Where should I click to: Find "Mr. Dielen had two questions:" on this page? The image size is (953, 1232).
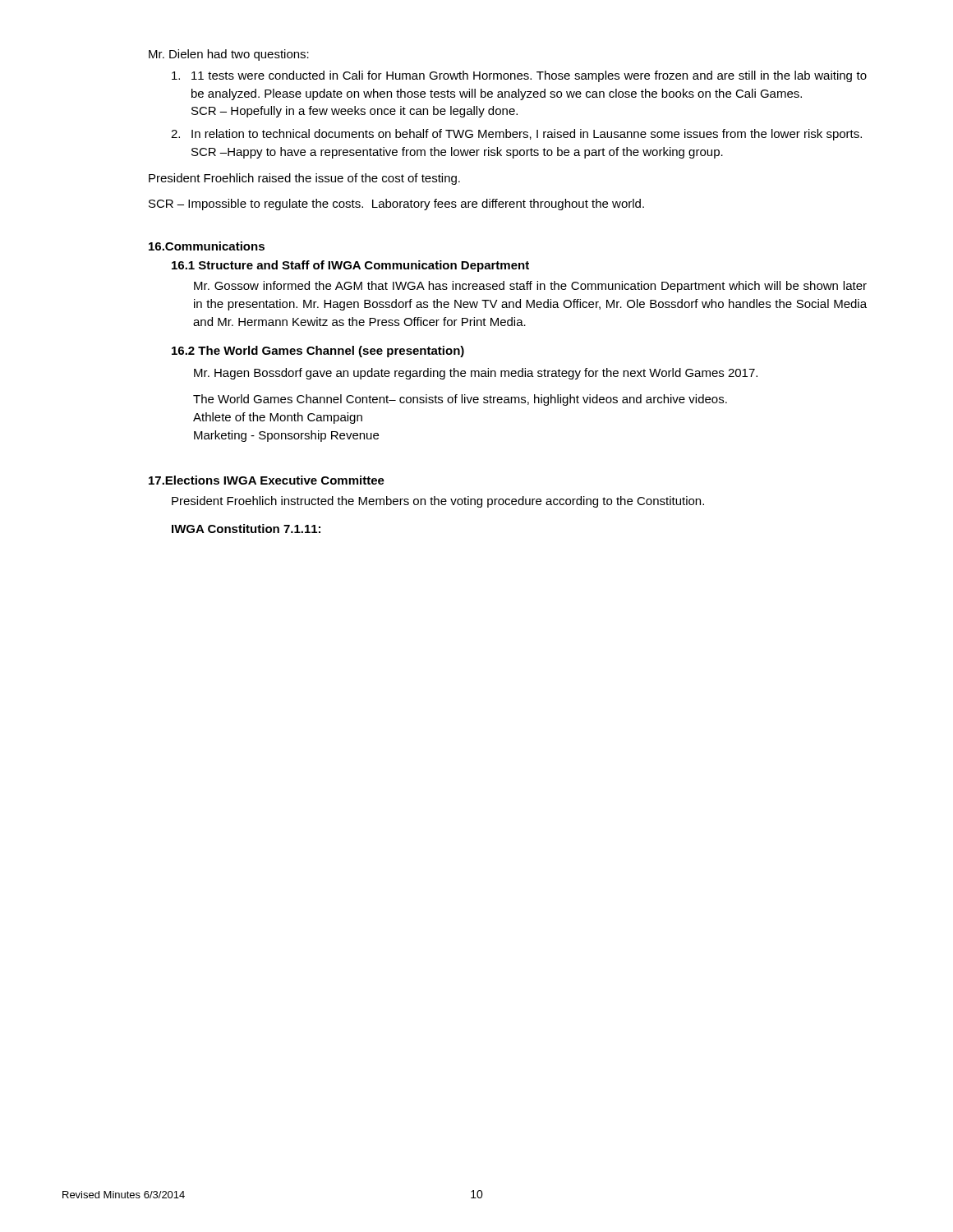pyautogui.click(x=229, y=54)
